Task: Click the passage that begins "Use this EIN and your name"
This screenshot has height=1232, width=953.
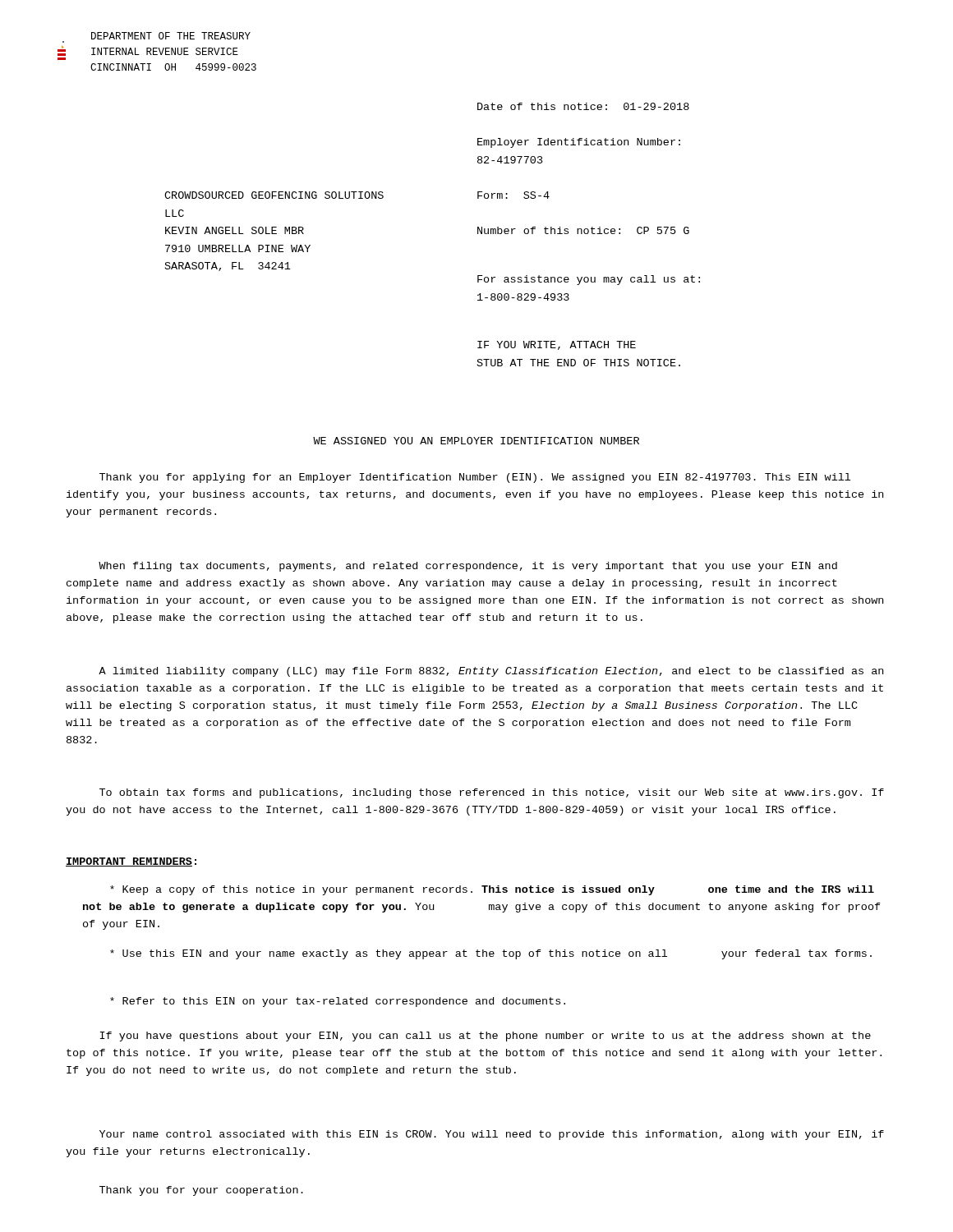Action: (478, 954)
